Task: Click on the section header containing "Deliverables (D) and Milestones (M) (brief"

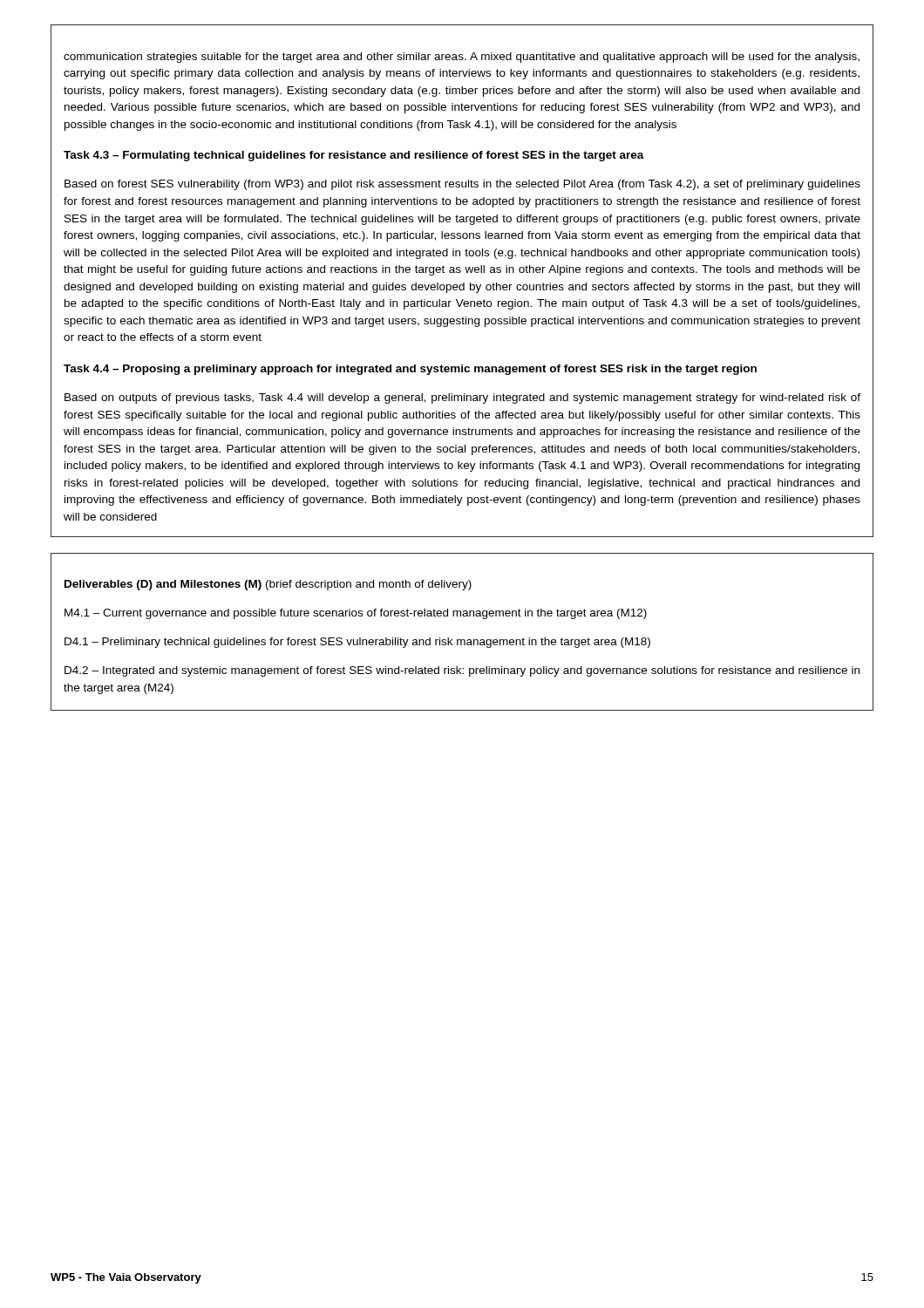Action: 462,584
